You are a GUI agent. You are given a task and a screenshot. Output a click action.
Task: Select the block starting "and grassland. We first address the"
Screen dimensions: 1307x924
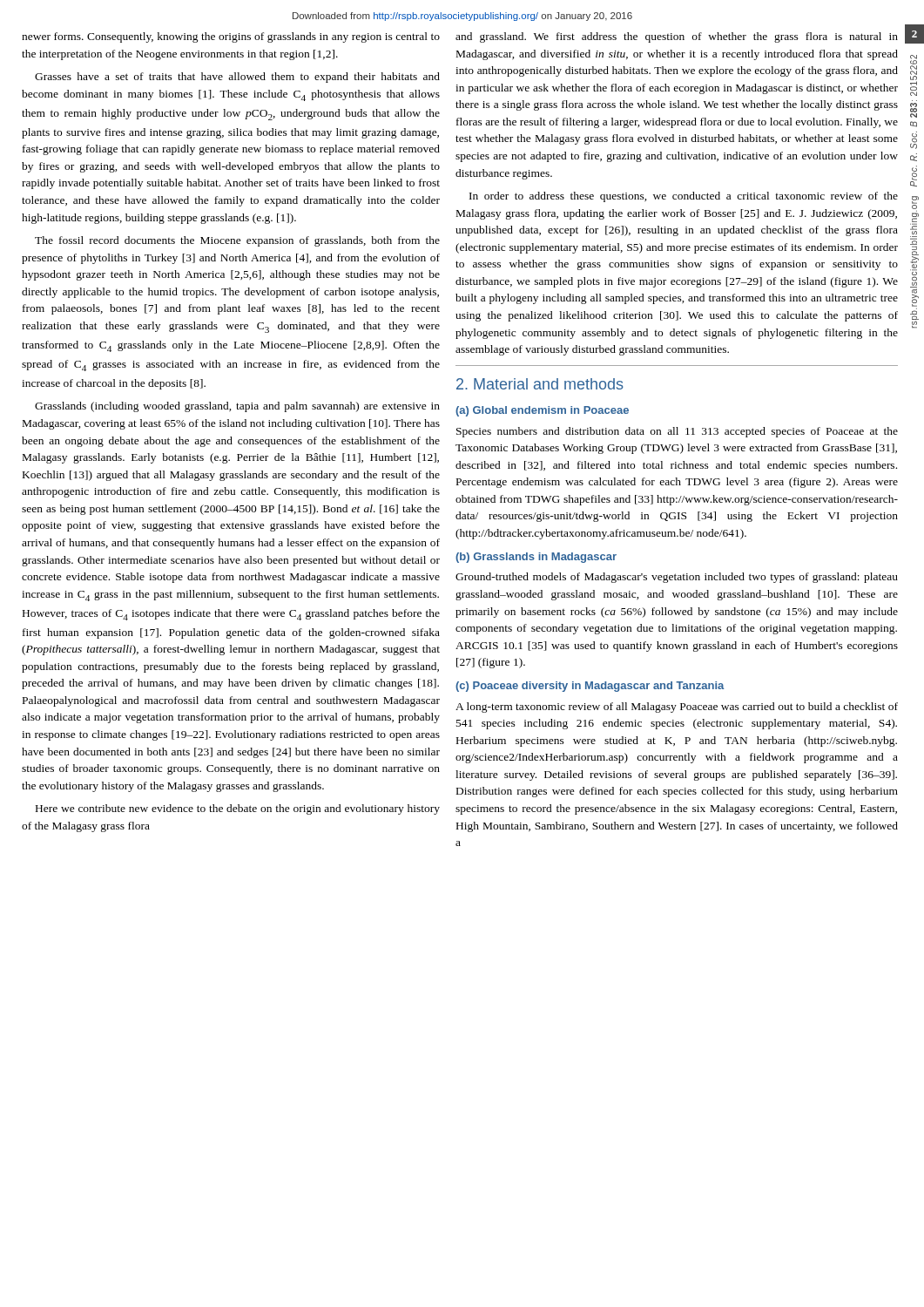coord(677,105)
